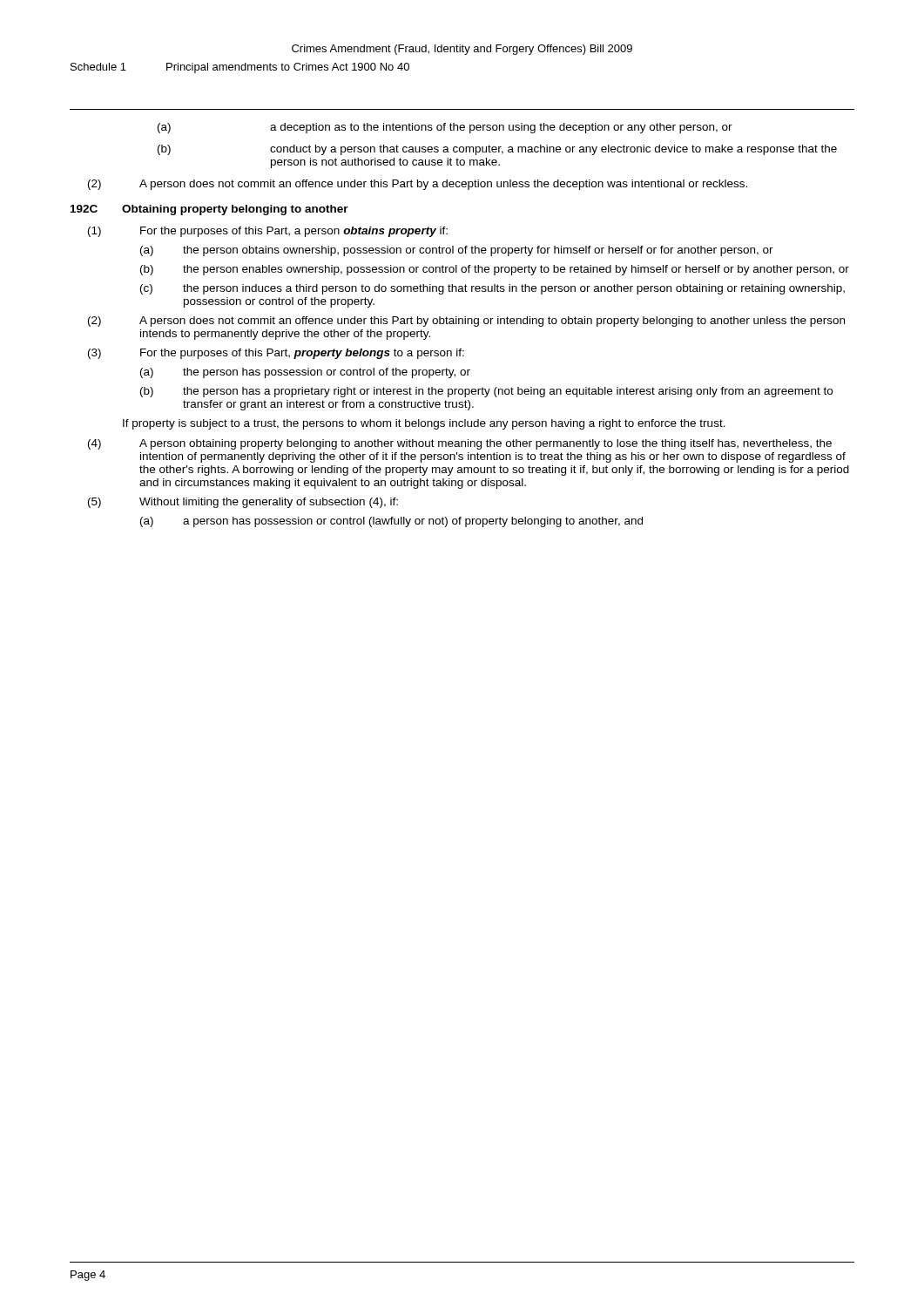Locate the element starting "(b) the person enables ownership,"
Viewport: 924px width, 1307px height.
click(x=488, y=269)
